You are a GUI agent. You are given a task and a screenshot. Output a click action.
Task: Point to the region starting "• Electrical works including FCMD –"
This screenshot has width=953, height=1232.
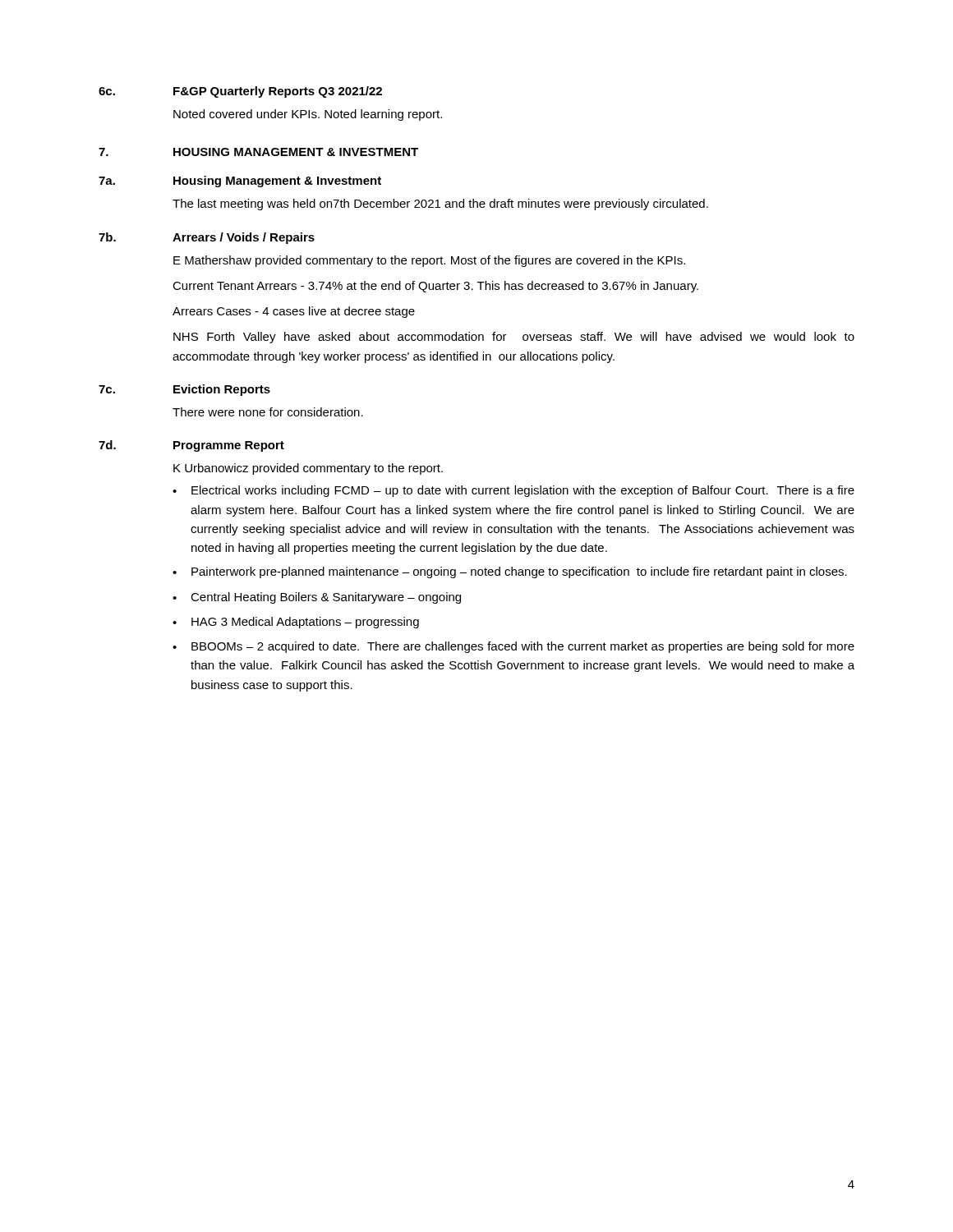pos(513,519)
